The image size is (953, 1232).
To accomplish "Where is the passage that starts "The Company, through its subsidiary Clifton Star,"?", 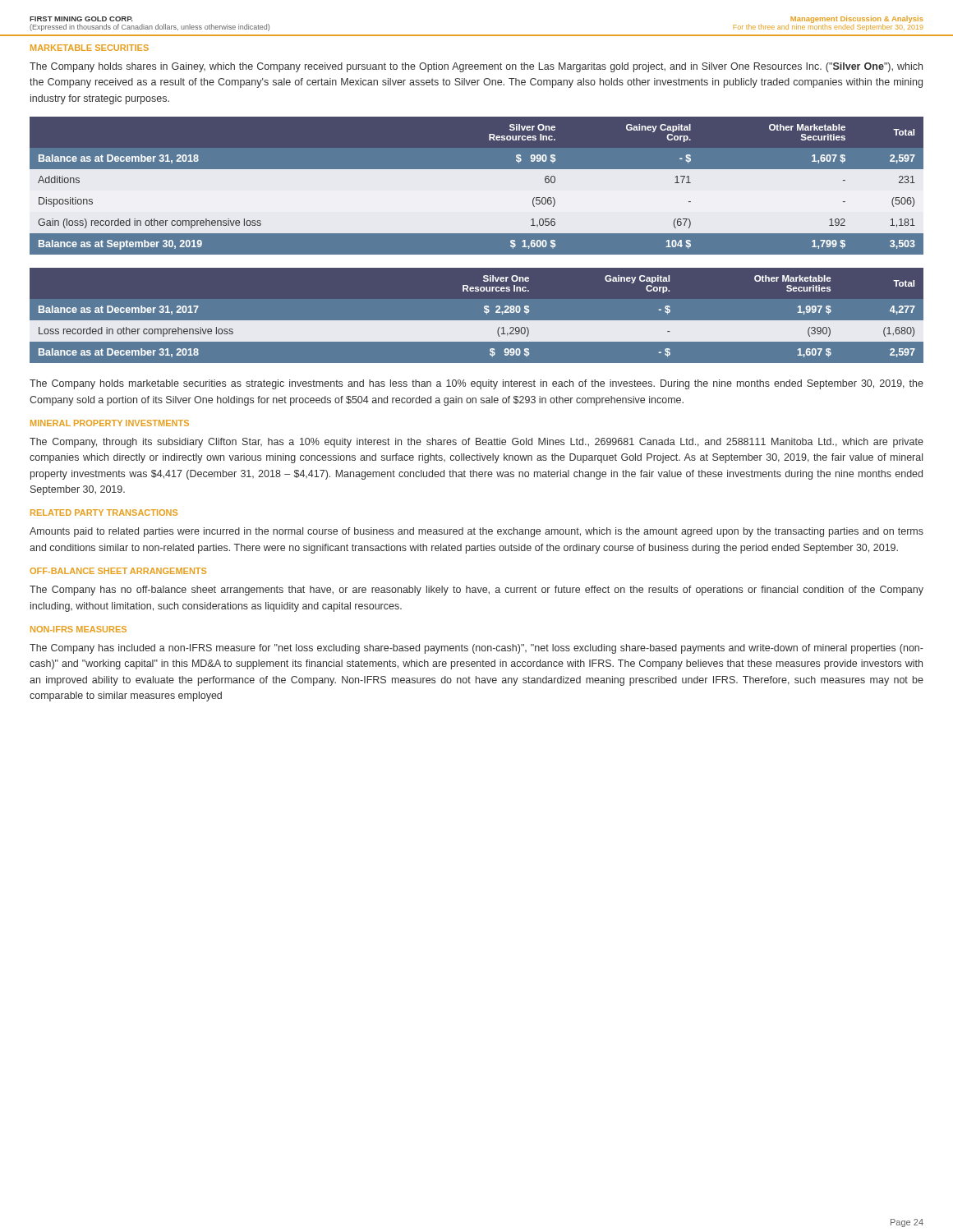I will pyautogui.click(x=476, y=466).
